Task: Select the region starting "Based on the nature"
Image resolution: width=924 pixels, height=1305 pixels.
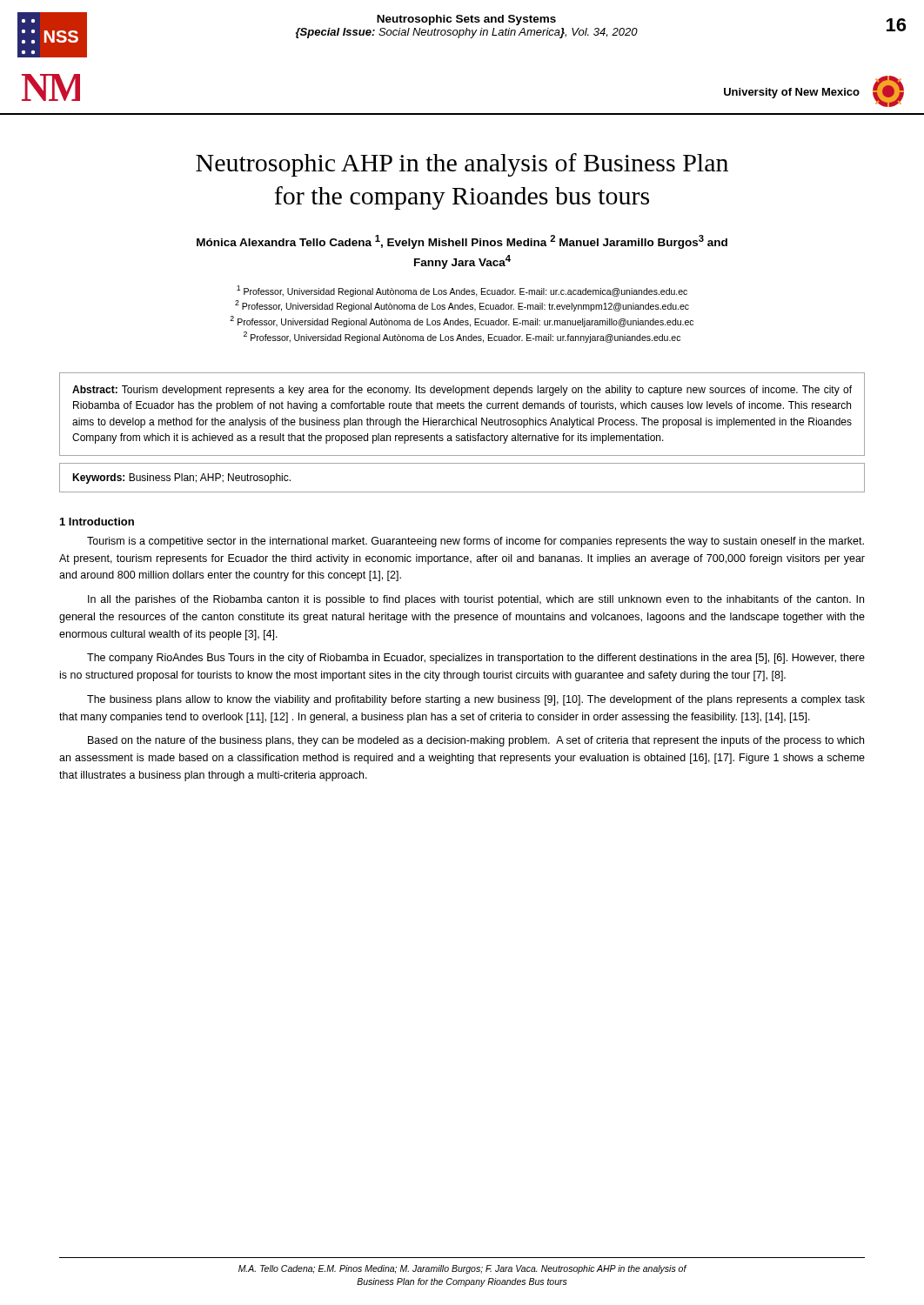Action: [462, 758]
